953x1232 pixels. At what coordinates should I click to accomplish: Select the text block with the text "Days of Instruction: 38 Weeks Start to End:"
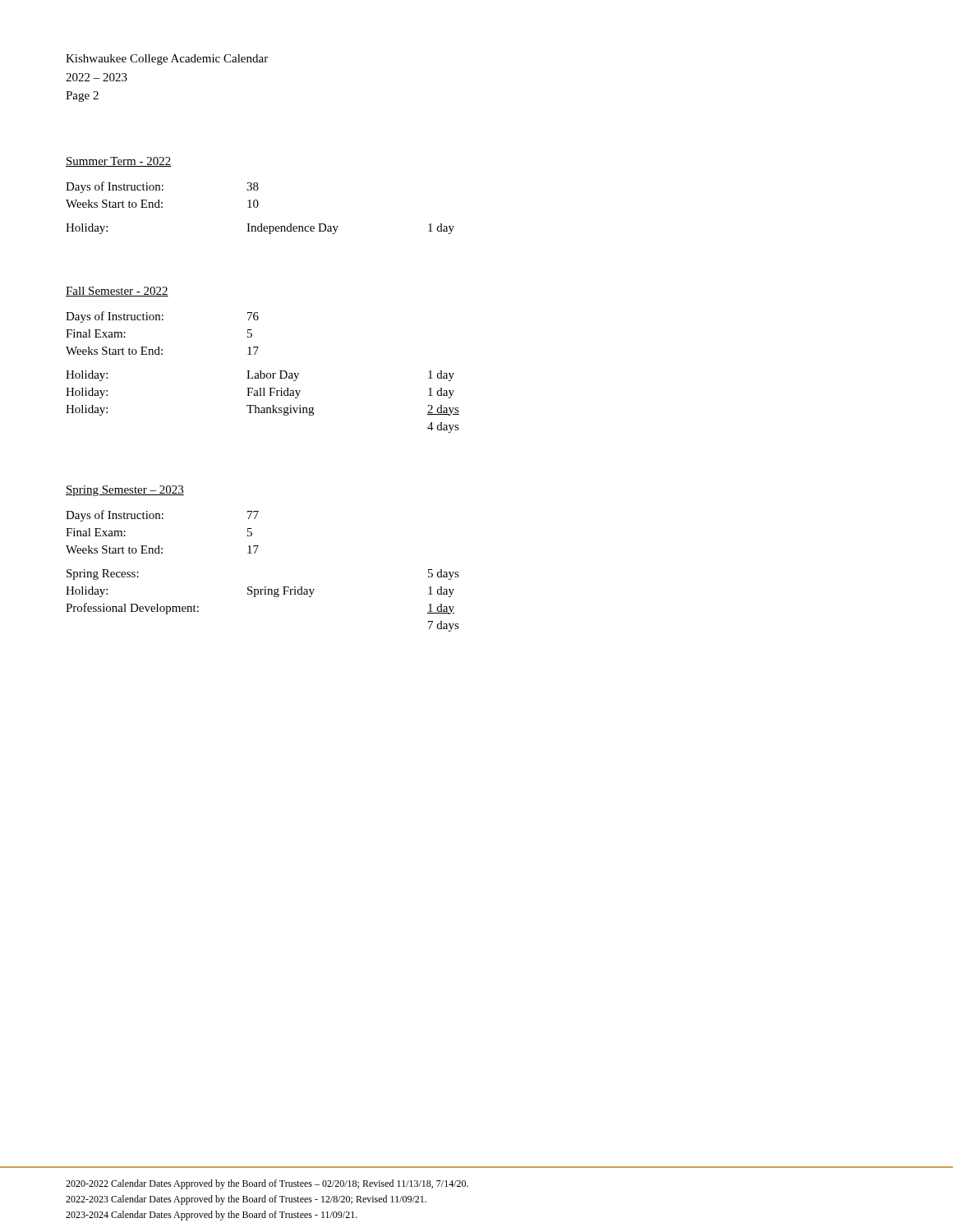click(162, 187)
